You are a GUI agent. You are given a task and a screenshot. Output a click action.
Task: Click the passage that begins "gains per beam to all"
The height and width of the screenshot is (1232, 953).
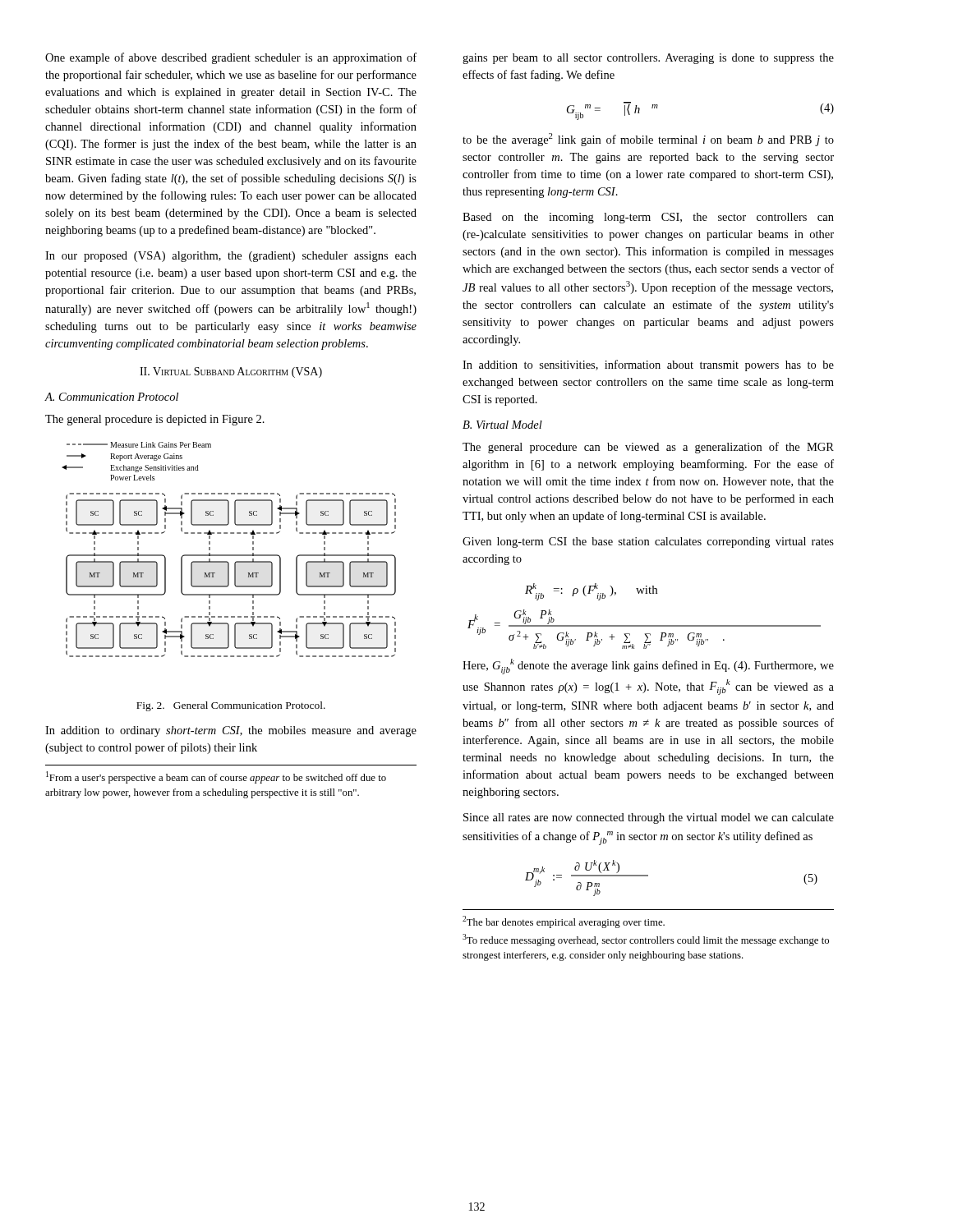(x=648, y=67)
